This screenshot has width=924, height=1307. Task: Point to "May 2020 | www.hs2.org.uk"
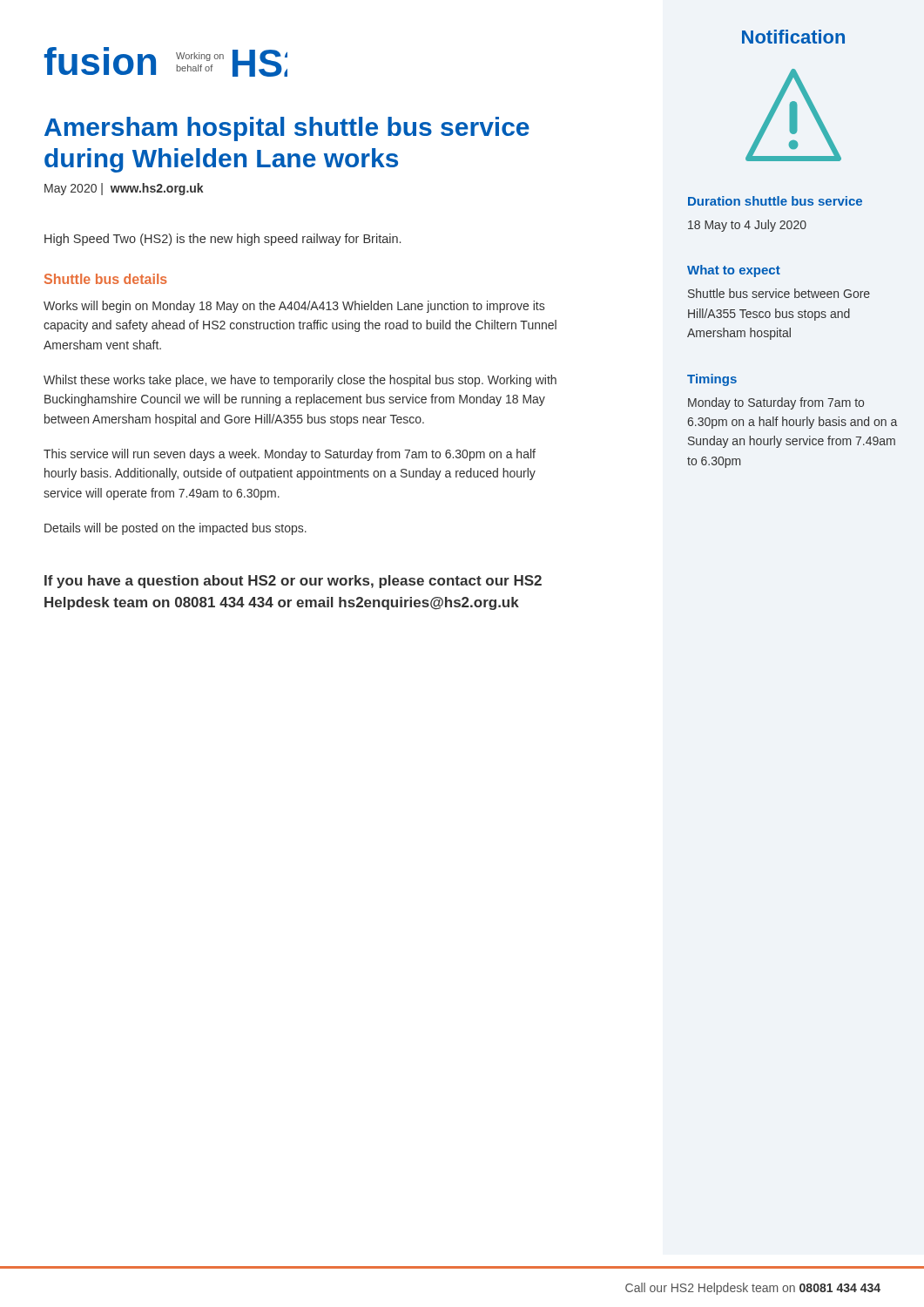[123, 188]
